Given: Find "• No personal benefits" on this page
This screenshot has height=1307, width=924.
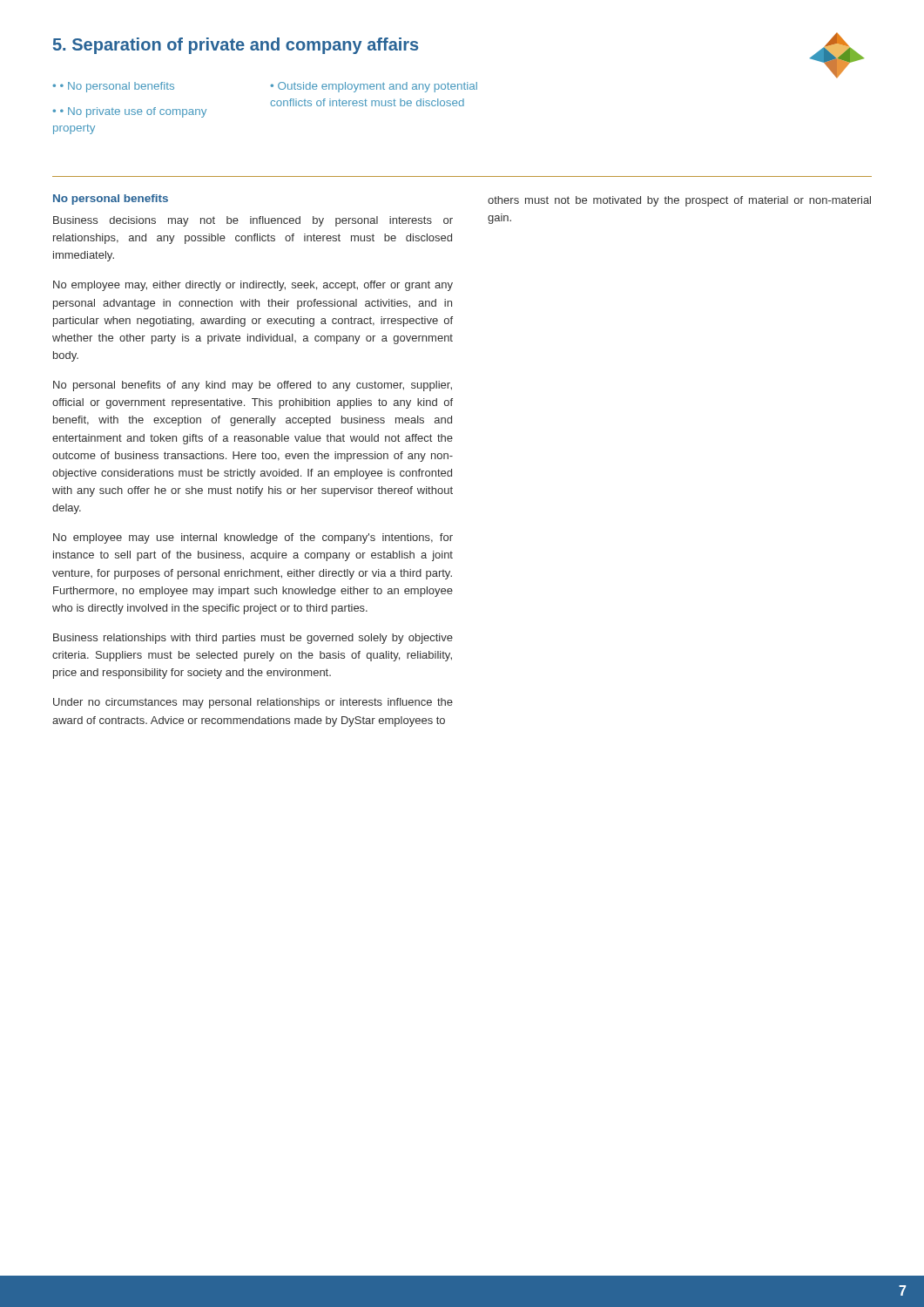Looking at the screenshot, I should [x=117, y=86].
